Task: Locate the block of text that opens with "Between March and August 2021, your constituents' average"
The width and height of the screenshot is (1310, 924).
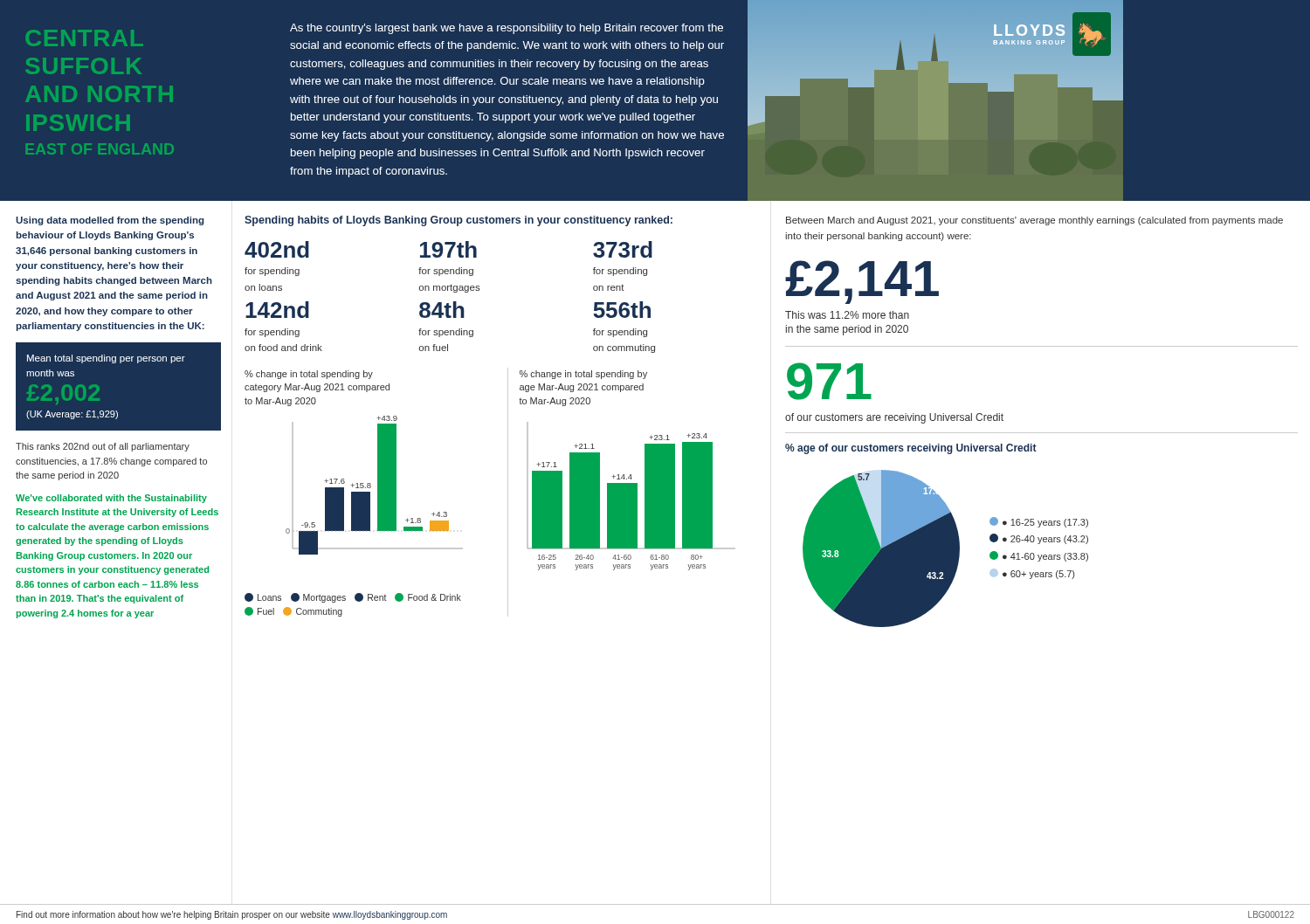Action: (1034, 228)
